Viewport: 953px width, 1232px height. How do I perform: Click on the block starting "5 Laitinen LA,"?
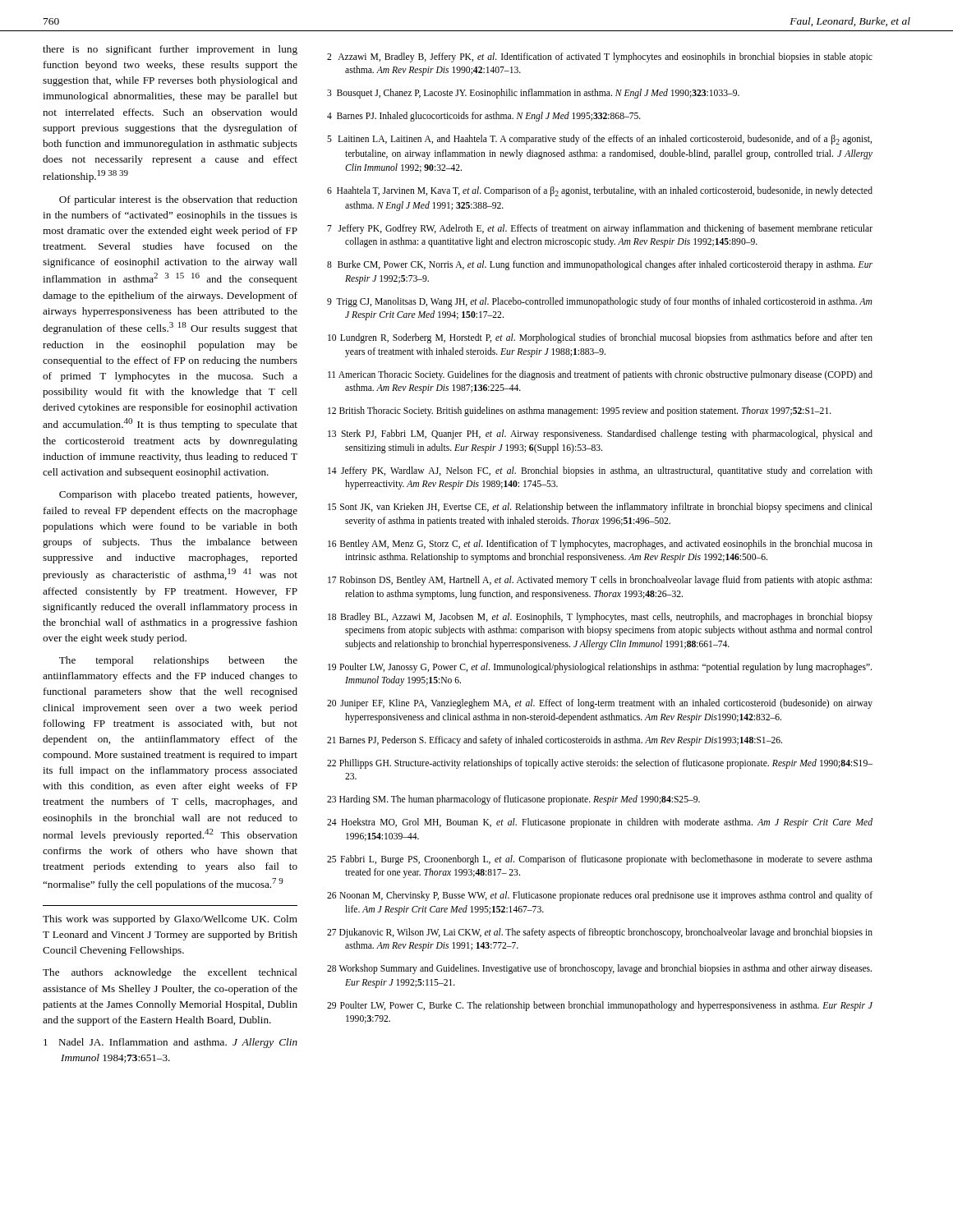point(600,154)
